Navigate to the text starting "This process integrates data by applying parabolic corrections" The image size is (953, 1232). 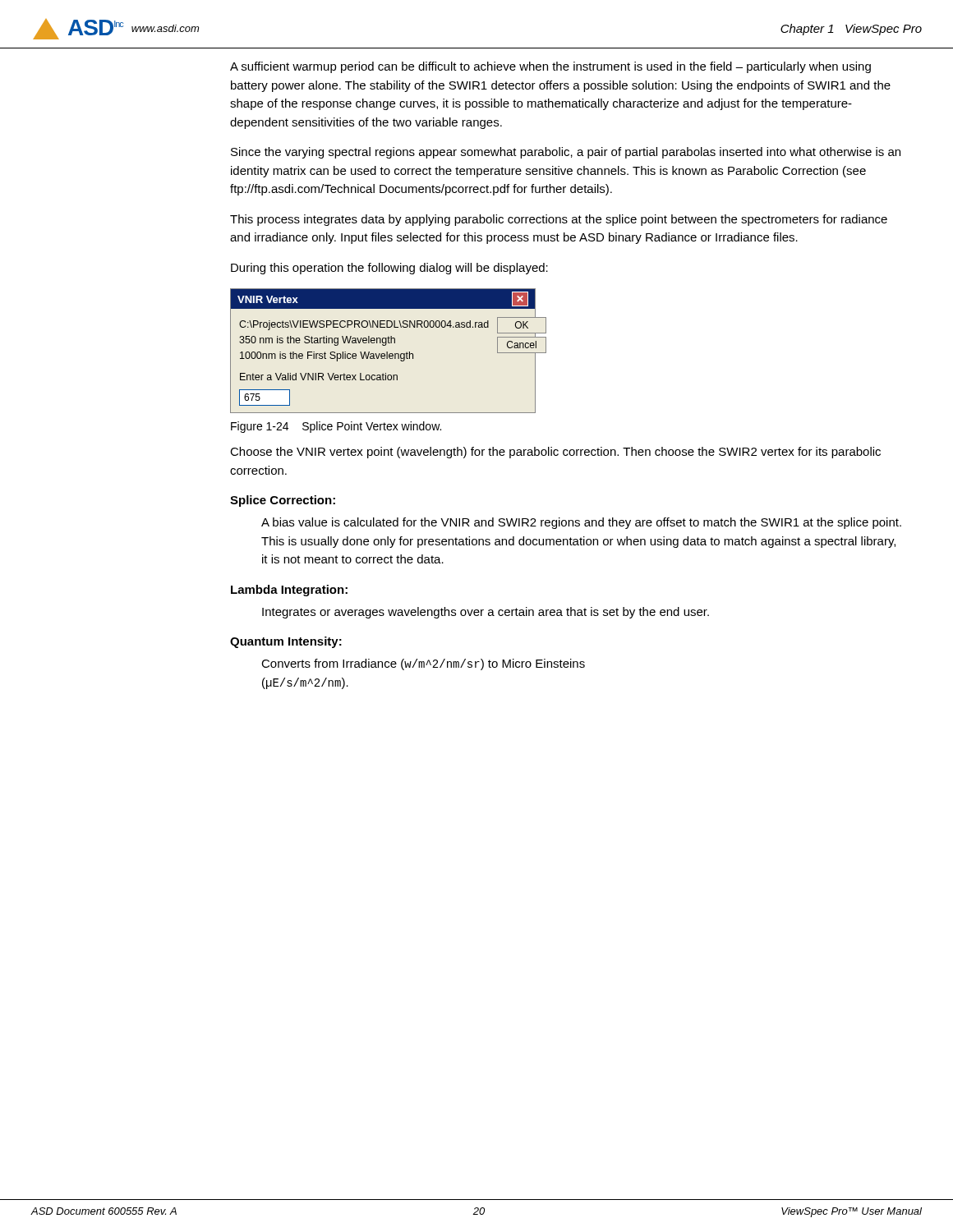tap(559, 228)
